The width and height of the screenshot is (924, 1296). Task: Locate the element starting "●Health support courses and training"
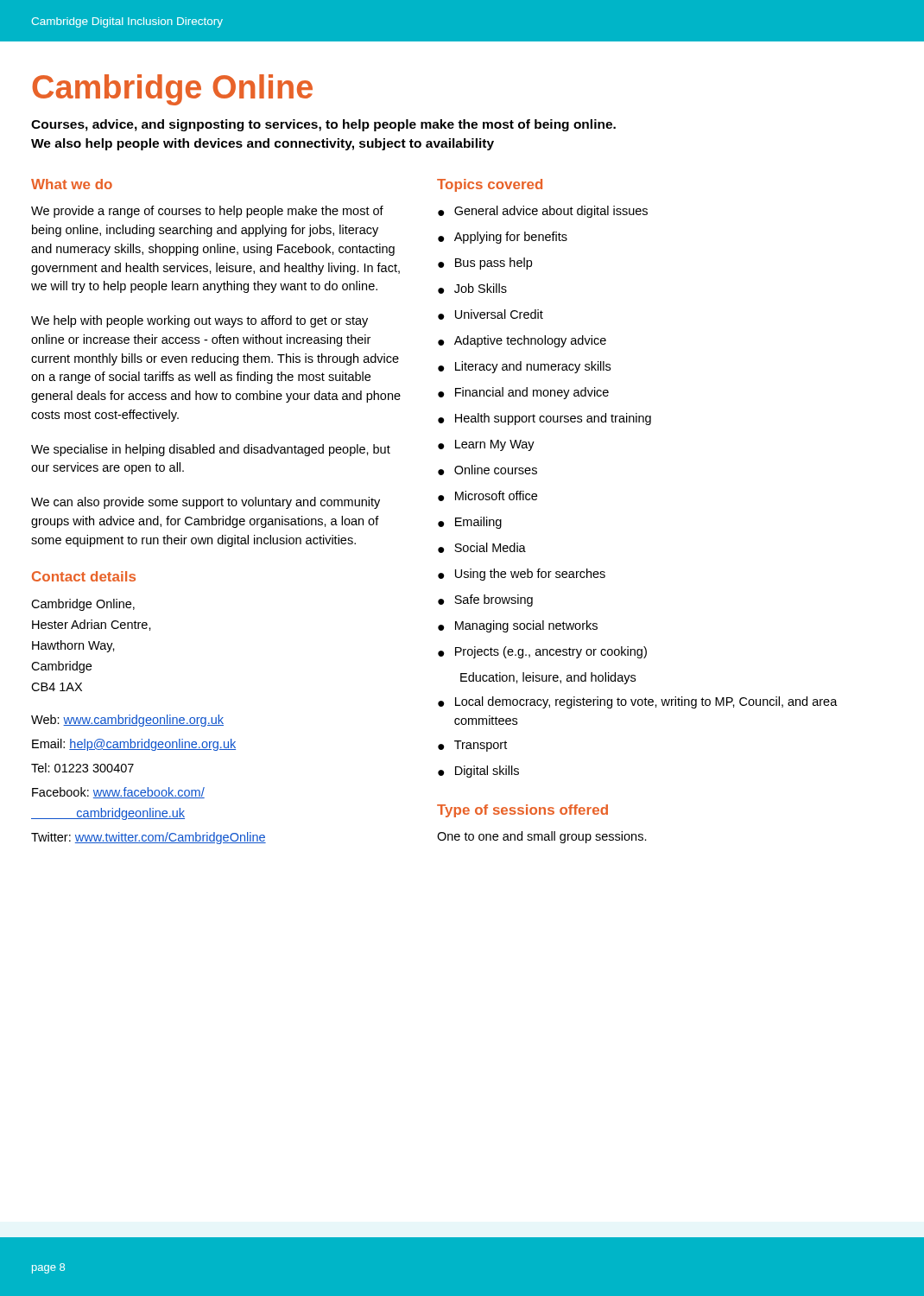pyautogui.click(x=544, y=420)
